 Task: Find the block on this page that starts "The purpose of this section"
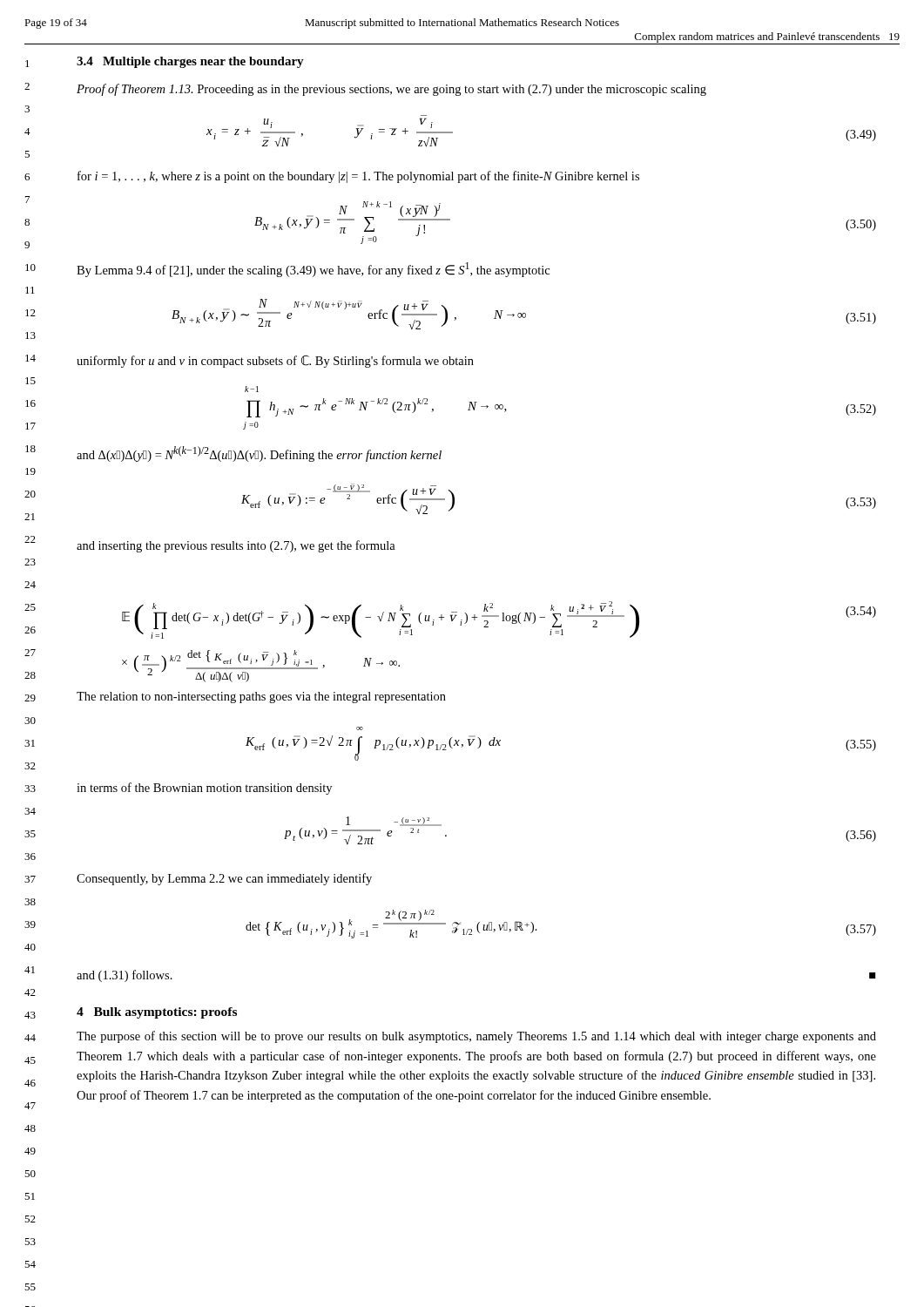click(x=476, y=1066)
